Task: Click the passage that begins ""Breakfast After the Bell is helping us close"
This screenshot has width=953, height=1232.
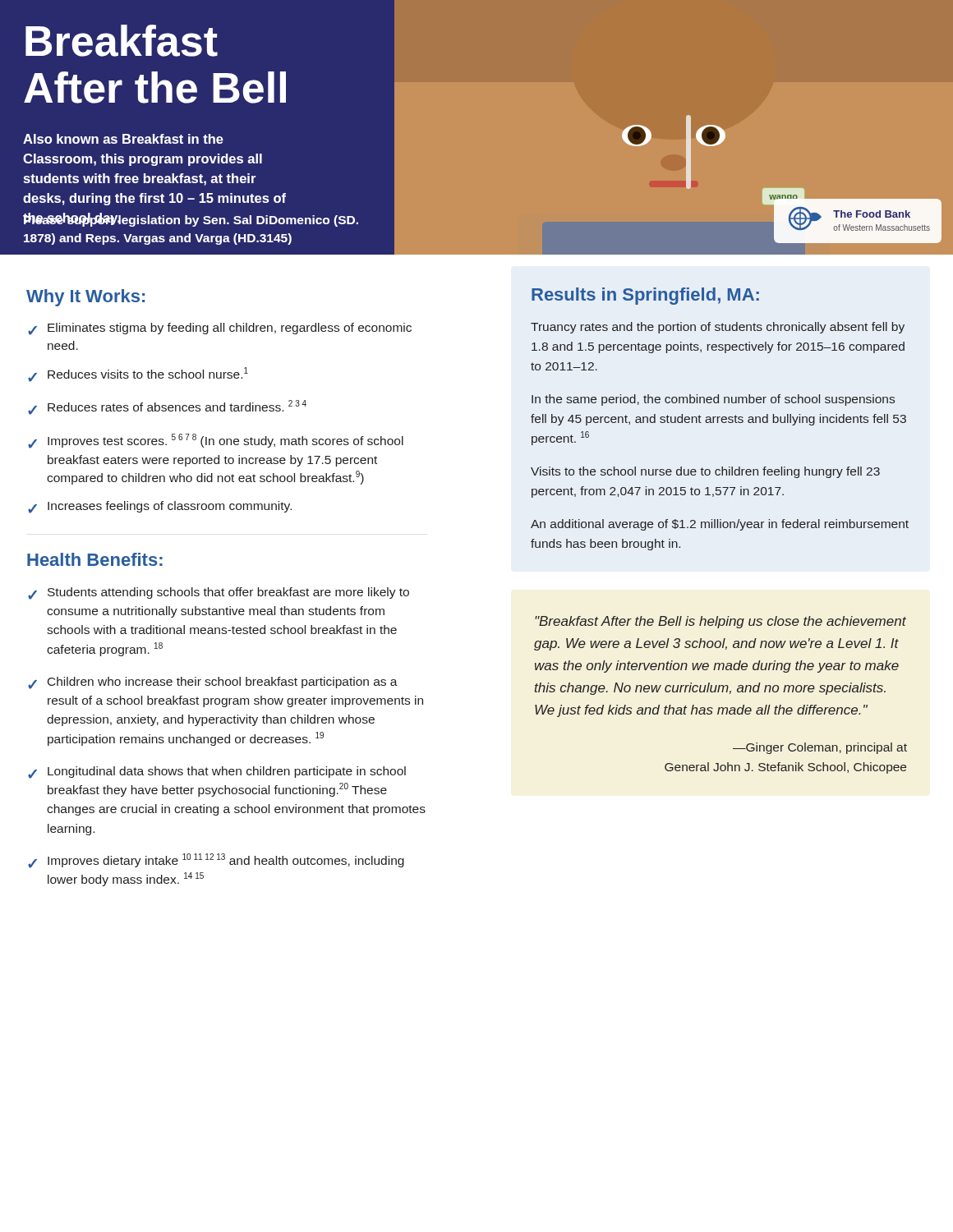Action: pos(720,694)
